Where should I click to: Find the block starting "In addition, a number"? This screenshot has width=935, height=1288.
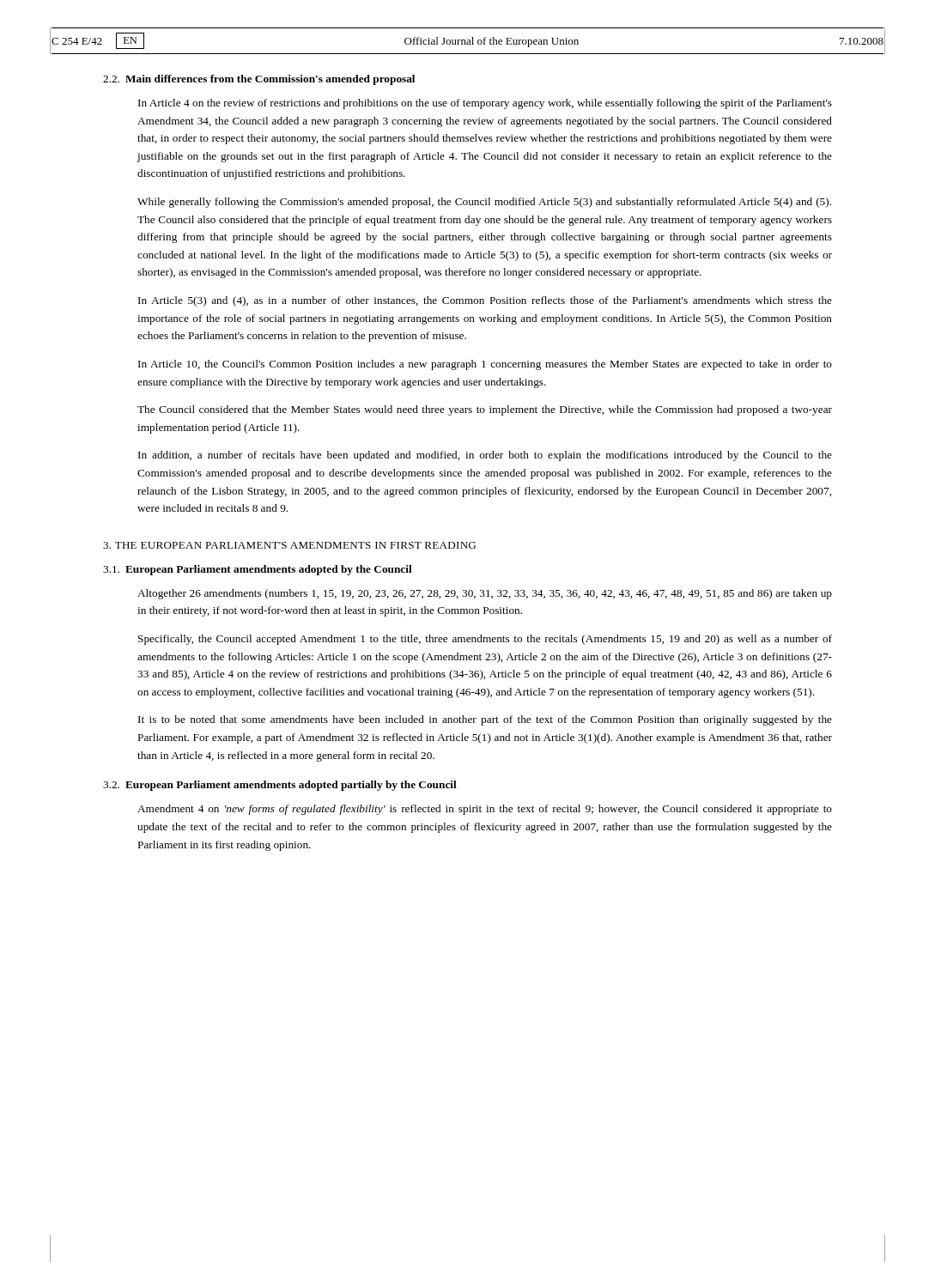(485, 482)
